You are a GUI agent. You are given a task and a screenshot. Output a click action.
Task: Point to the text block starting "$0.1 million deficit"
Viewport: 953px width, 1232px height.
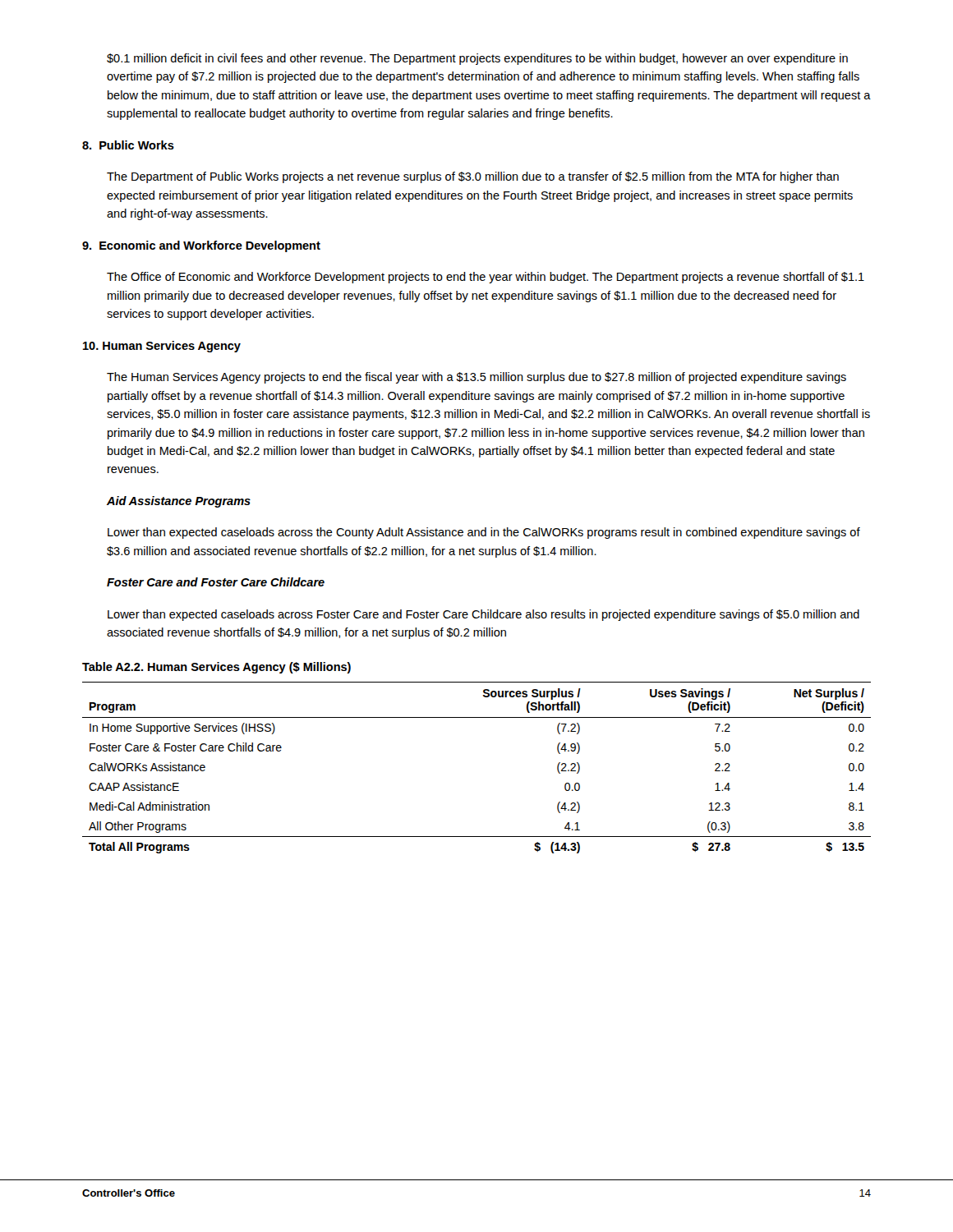click(489, 86)
